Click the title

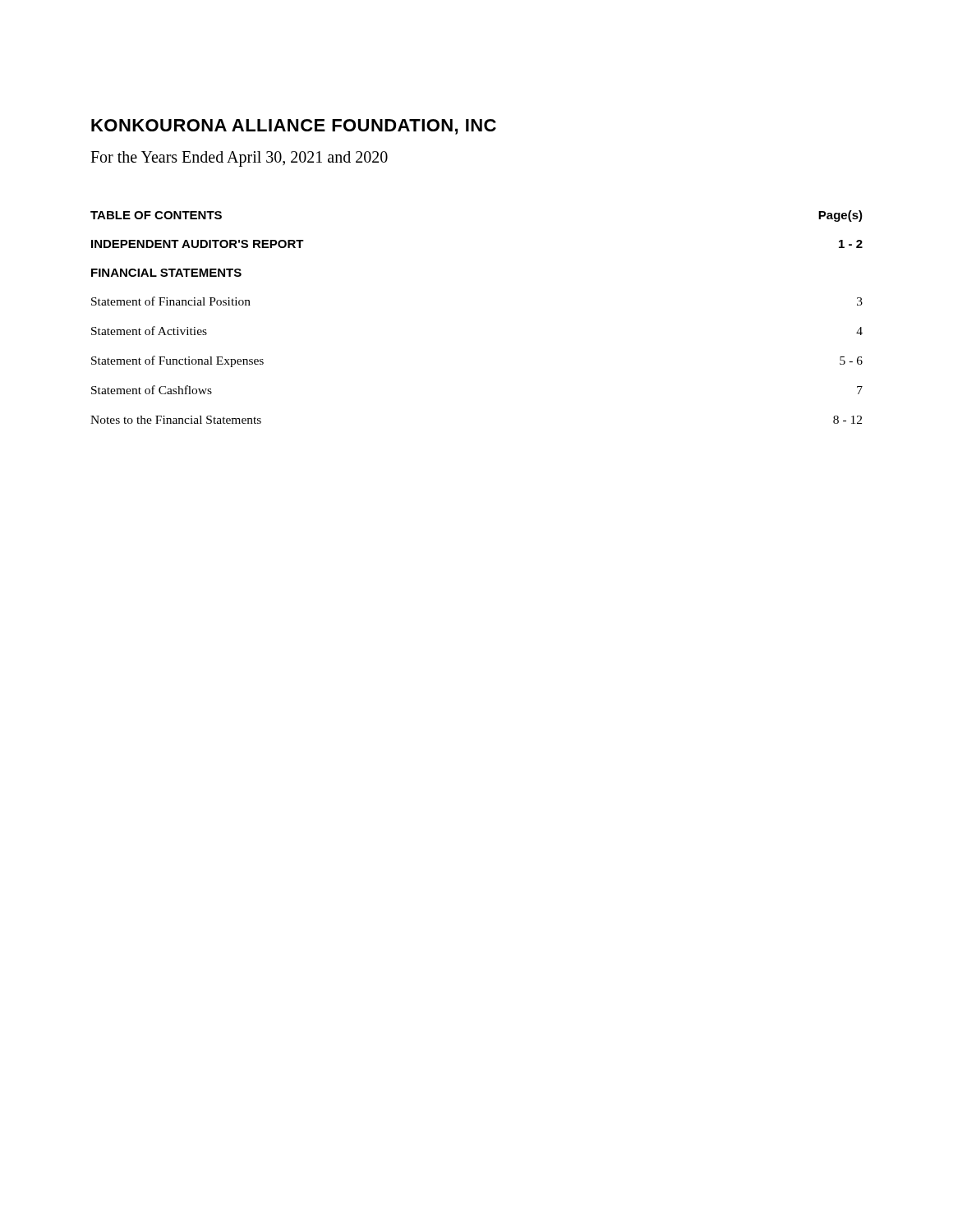[294, 125]
